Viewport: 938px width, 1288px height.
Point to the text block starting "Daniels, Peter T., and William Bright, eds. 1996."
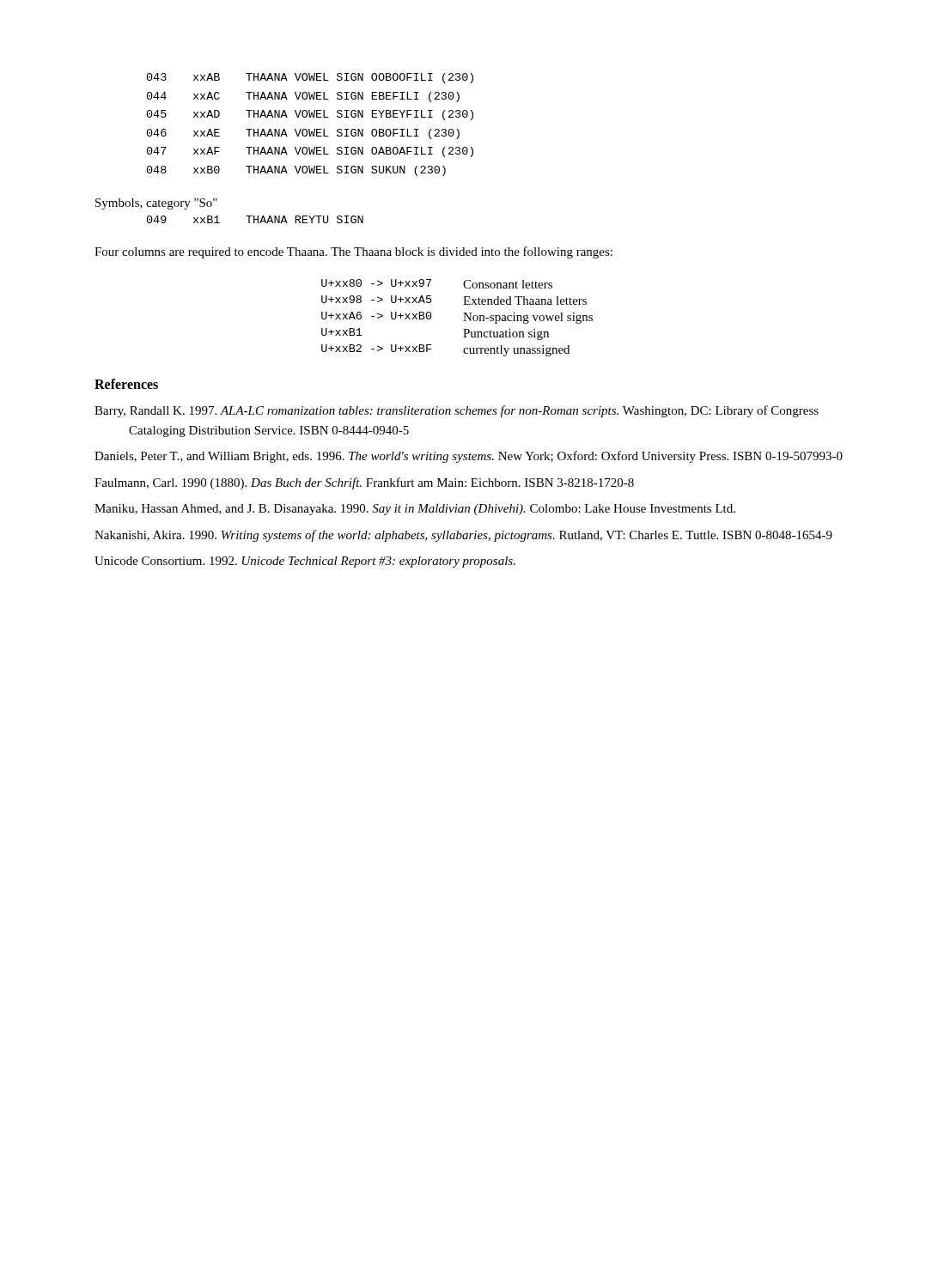tap(469, 456)
